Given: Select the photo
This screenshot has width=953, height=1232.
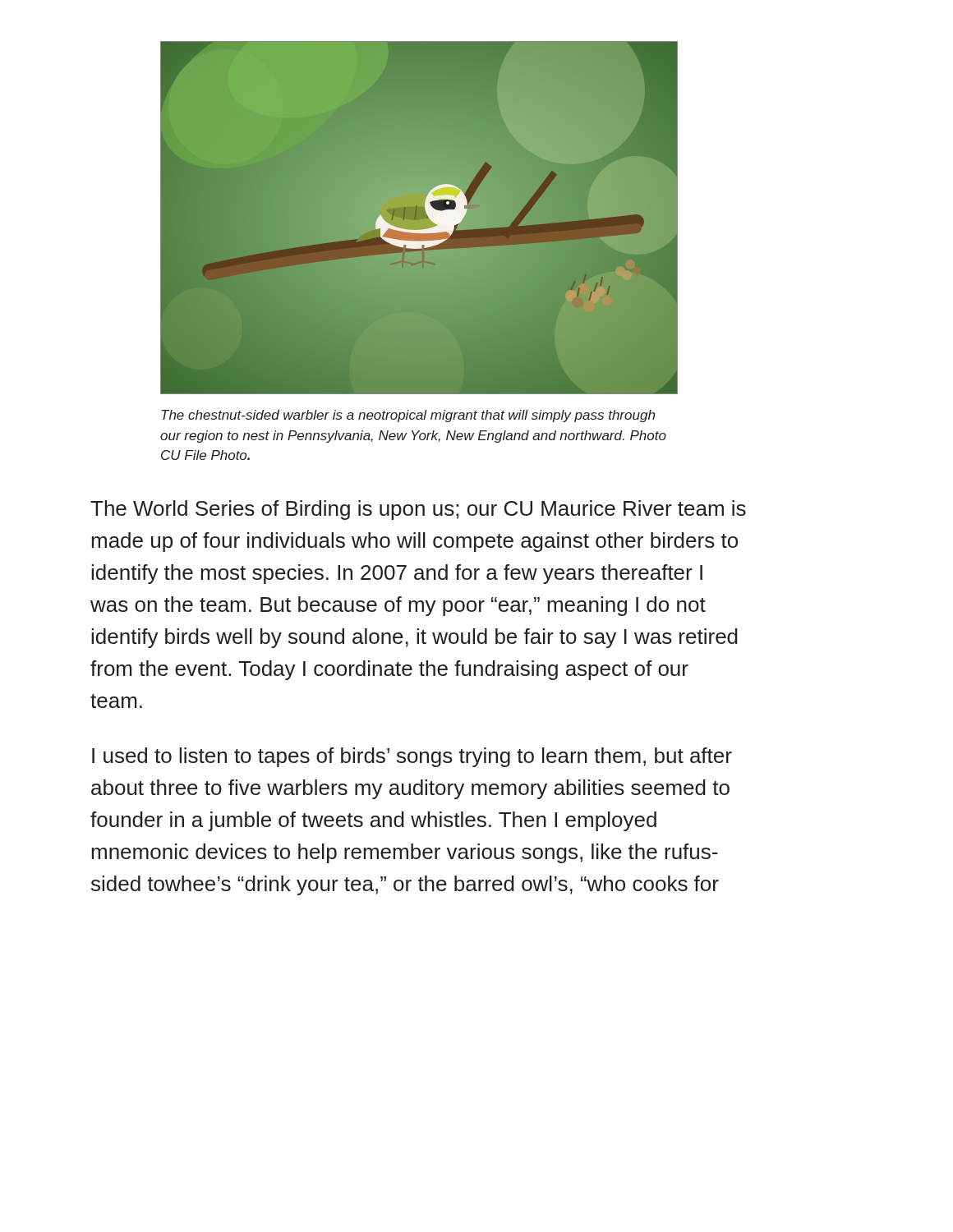Looking at the screenshot, I should pyautogui.click(x=419, y=219).
